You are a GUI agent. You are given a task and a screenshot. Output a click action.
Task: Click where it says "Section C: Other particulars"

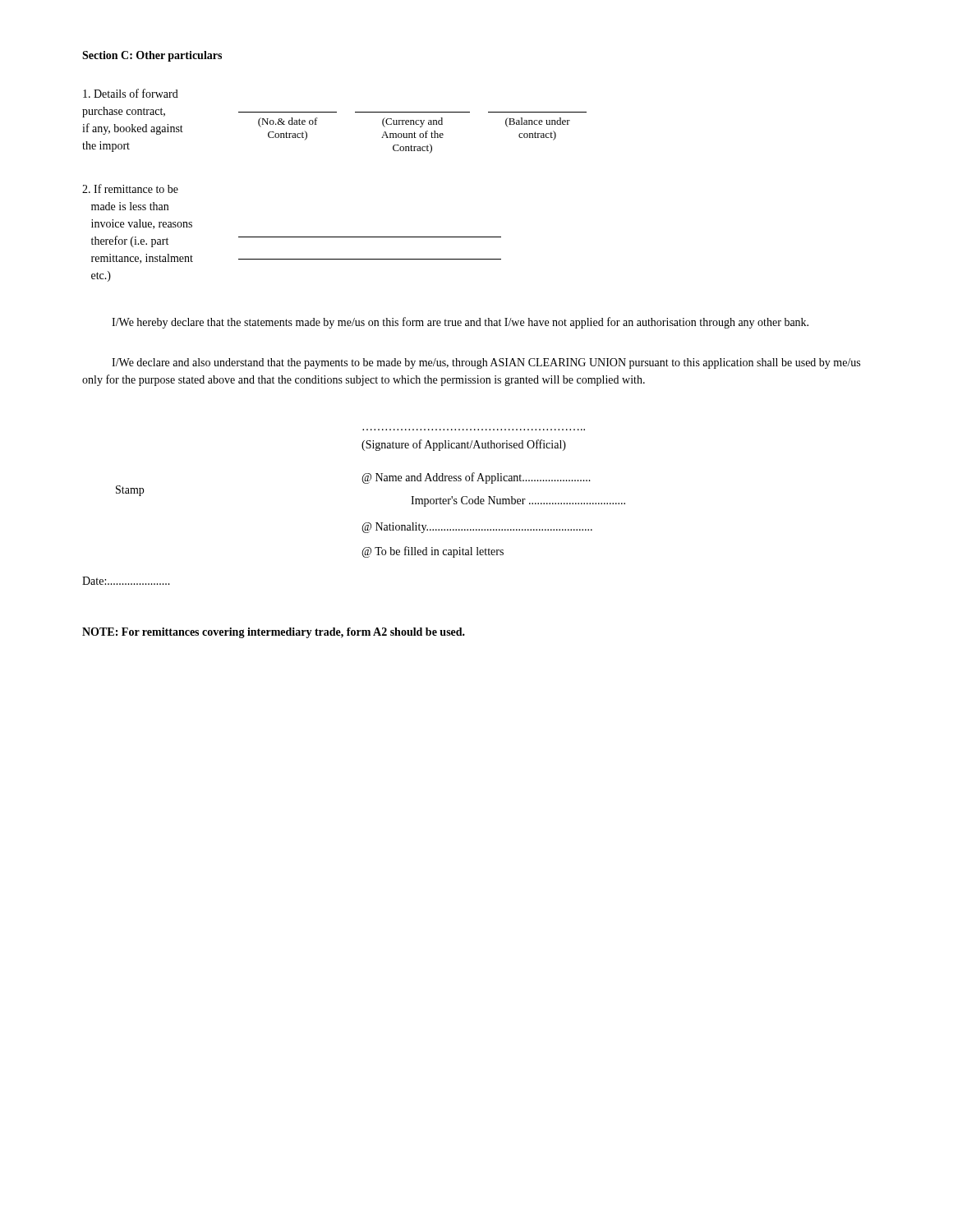coord(152,55)
